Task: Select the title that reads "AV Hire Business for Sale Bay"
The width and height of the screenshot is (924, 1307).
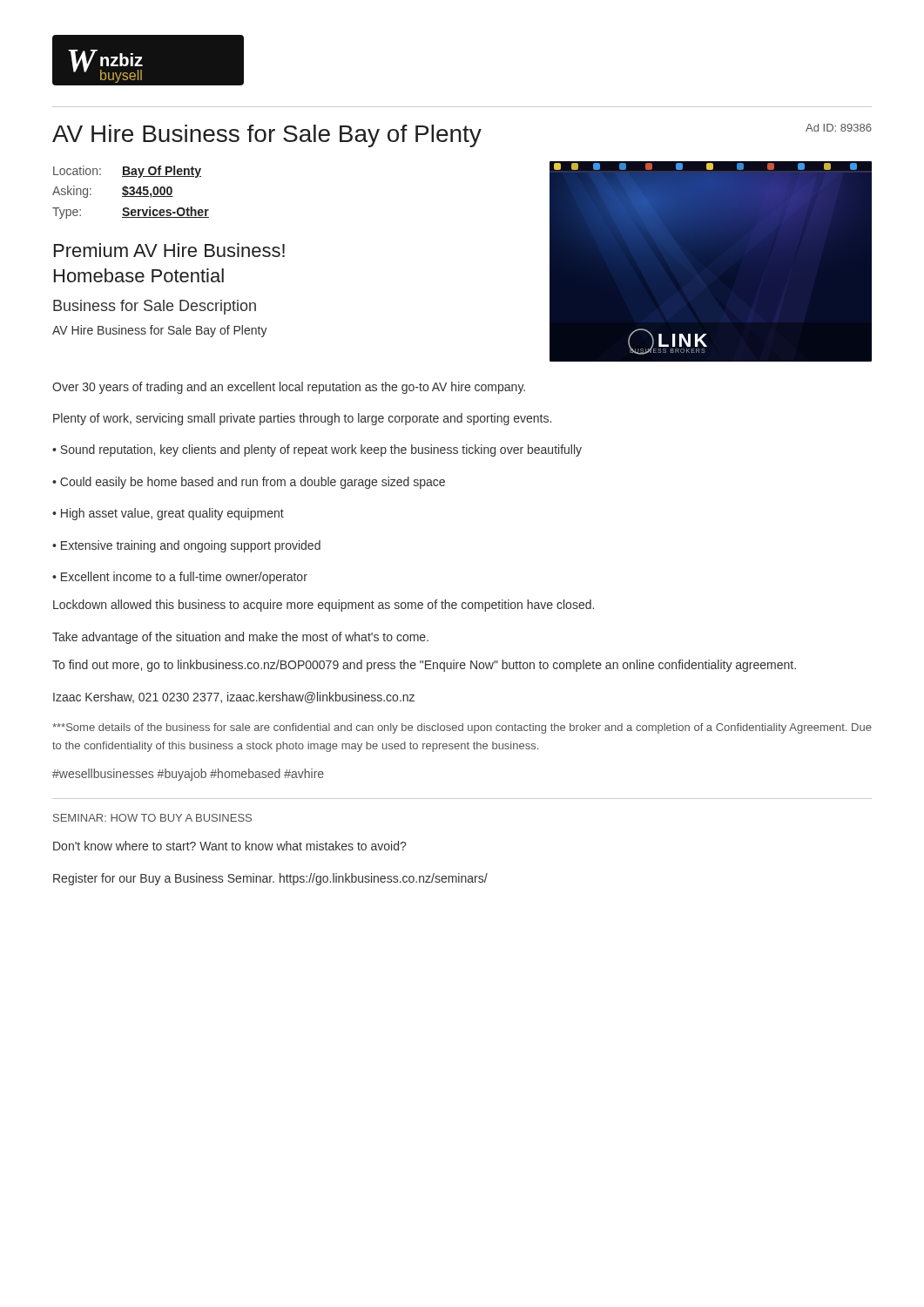Action: point(267,134)
